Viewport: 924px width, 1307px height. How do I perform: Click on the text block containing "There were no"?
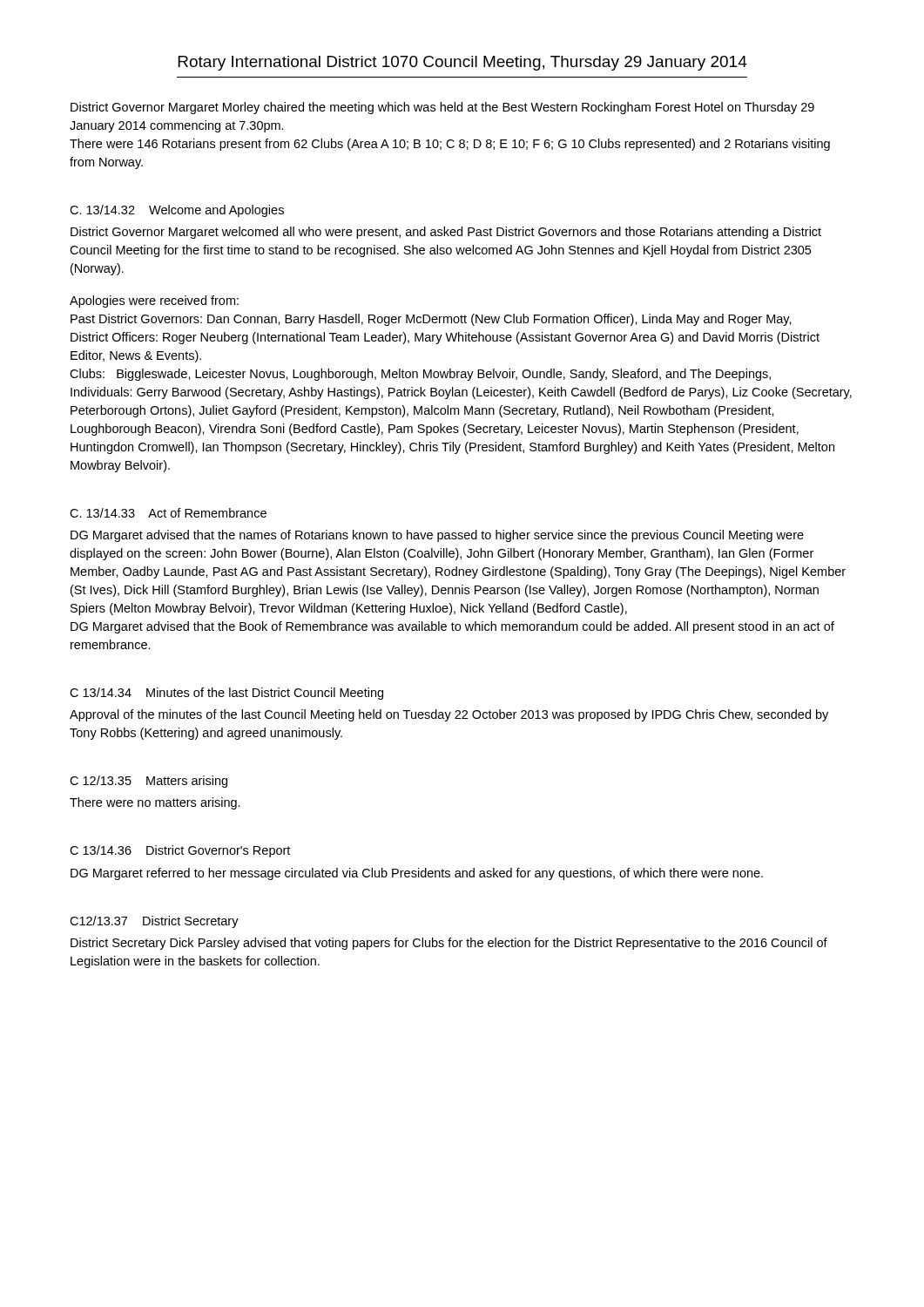coord(155,803)
